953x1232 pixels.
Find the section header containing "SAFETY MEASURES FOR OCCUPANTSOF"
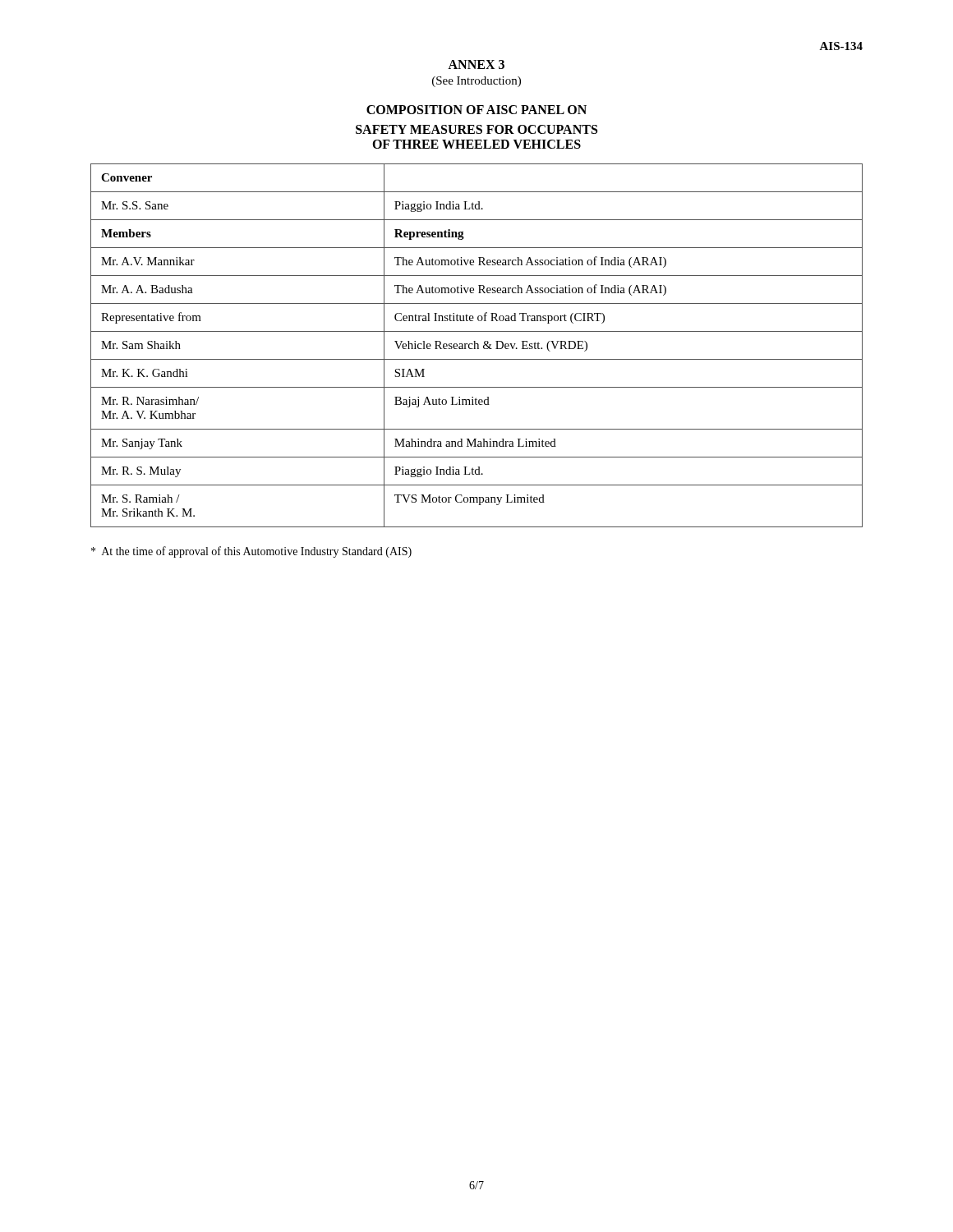coord(476,137)
